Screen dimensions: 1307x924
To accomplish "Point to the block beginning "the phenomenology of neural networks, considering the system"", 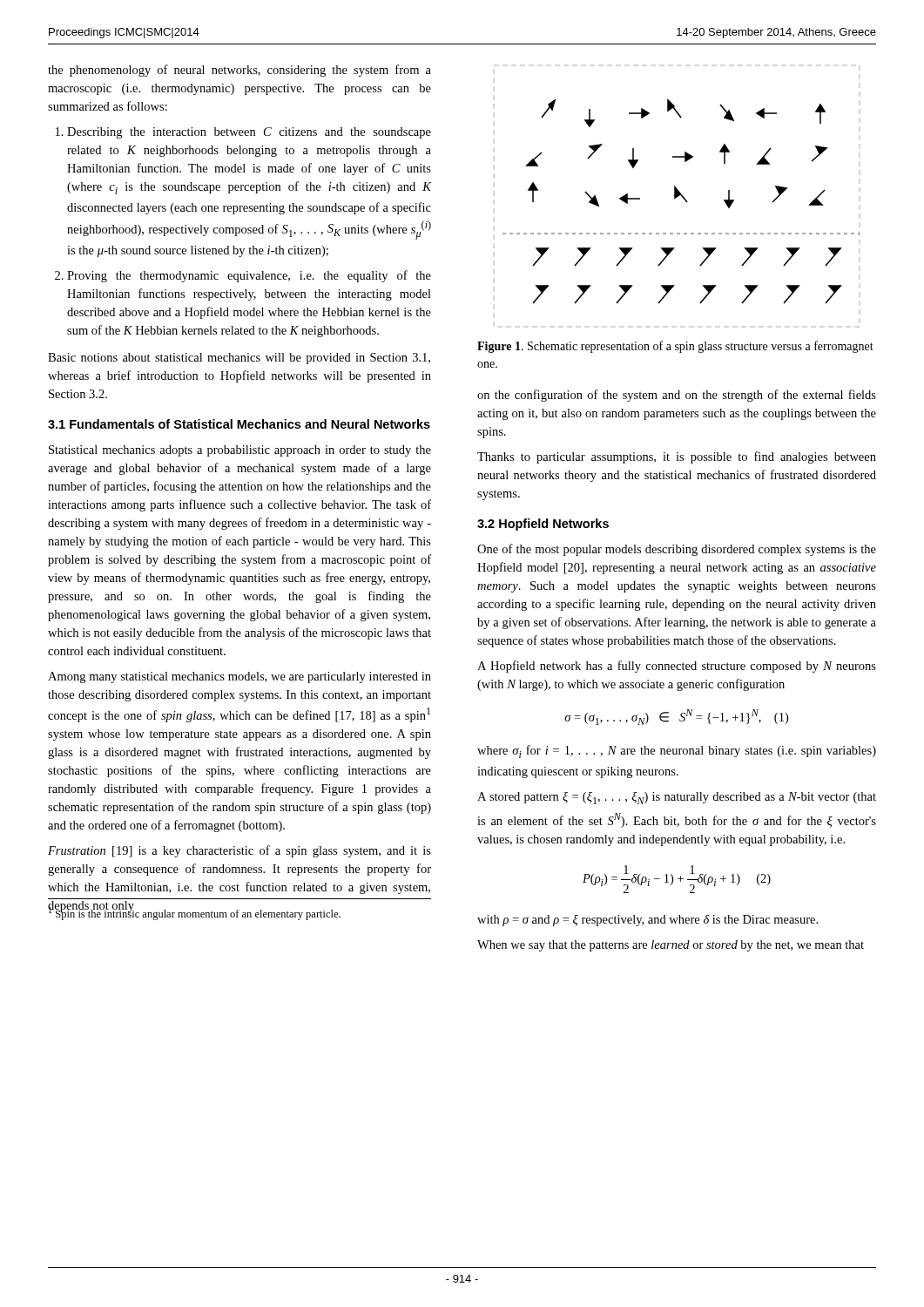I will (239, 88).
